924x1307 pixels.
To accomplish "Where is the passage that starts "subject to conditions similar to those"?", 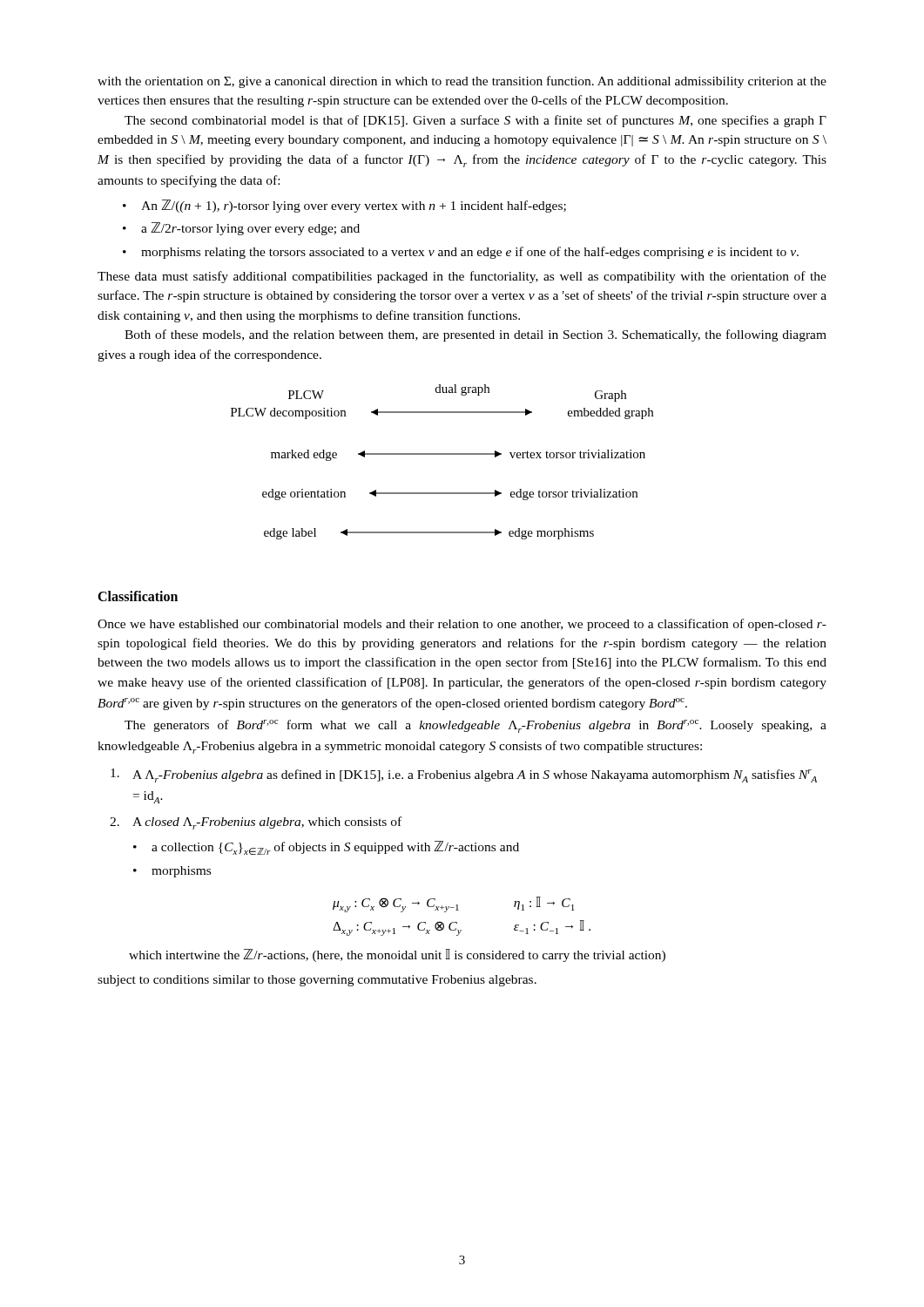I will click(x=462, y=980).
